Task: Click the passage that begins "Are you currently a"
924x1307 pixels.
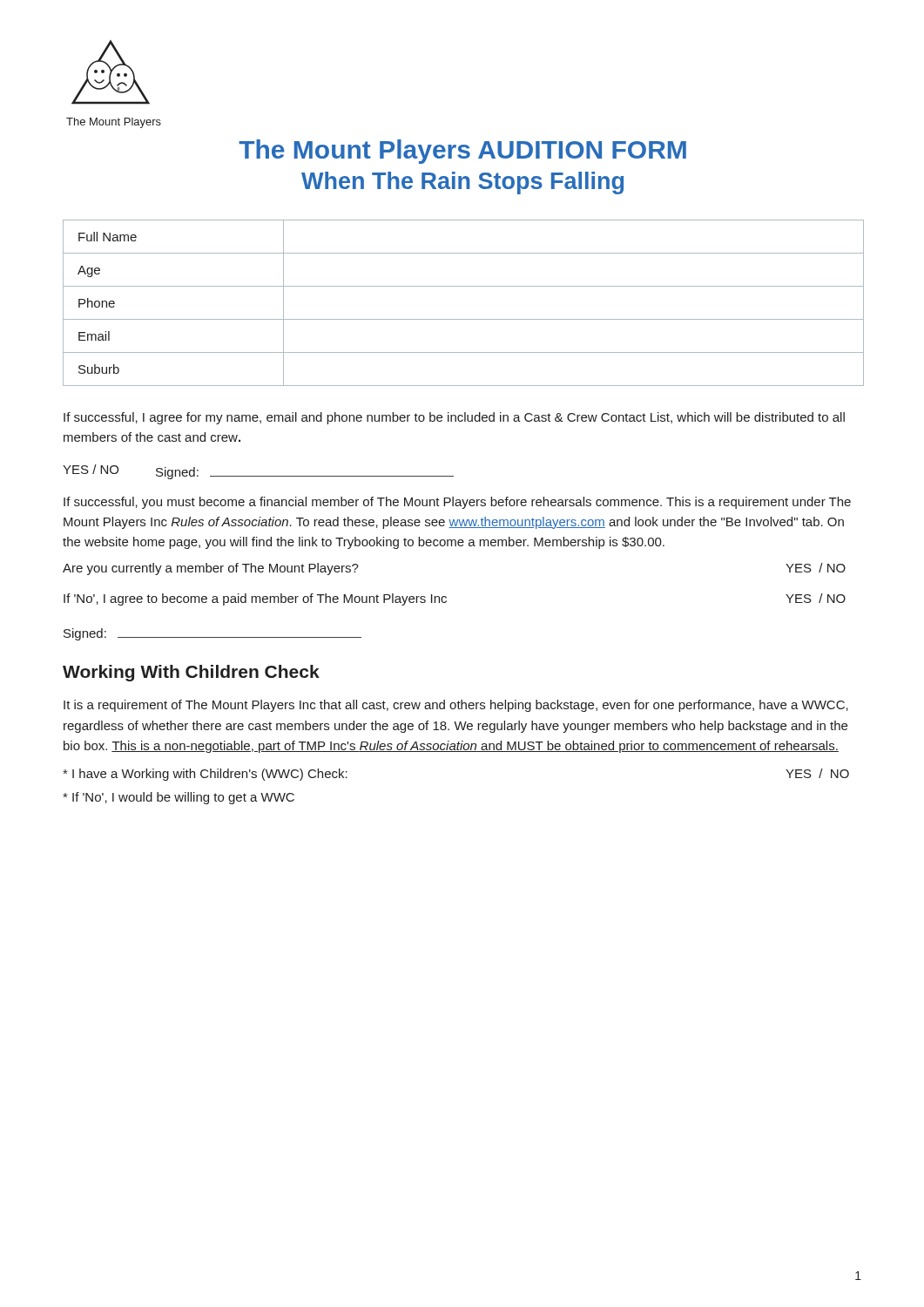Action: click(207, 569)
